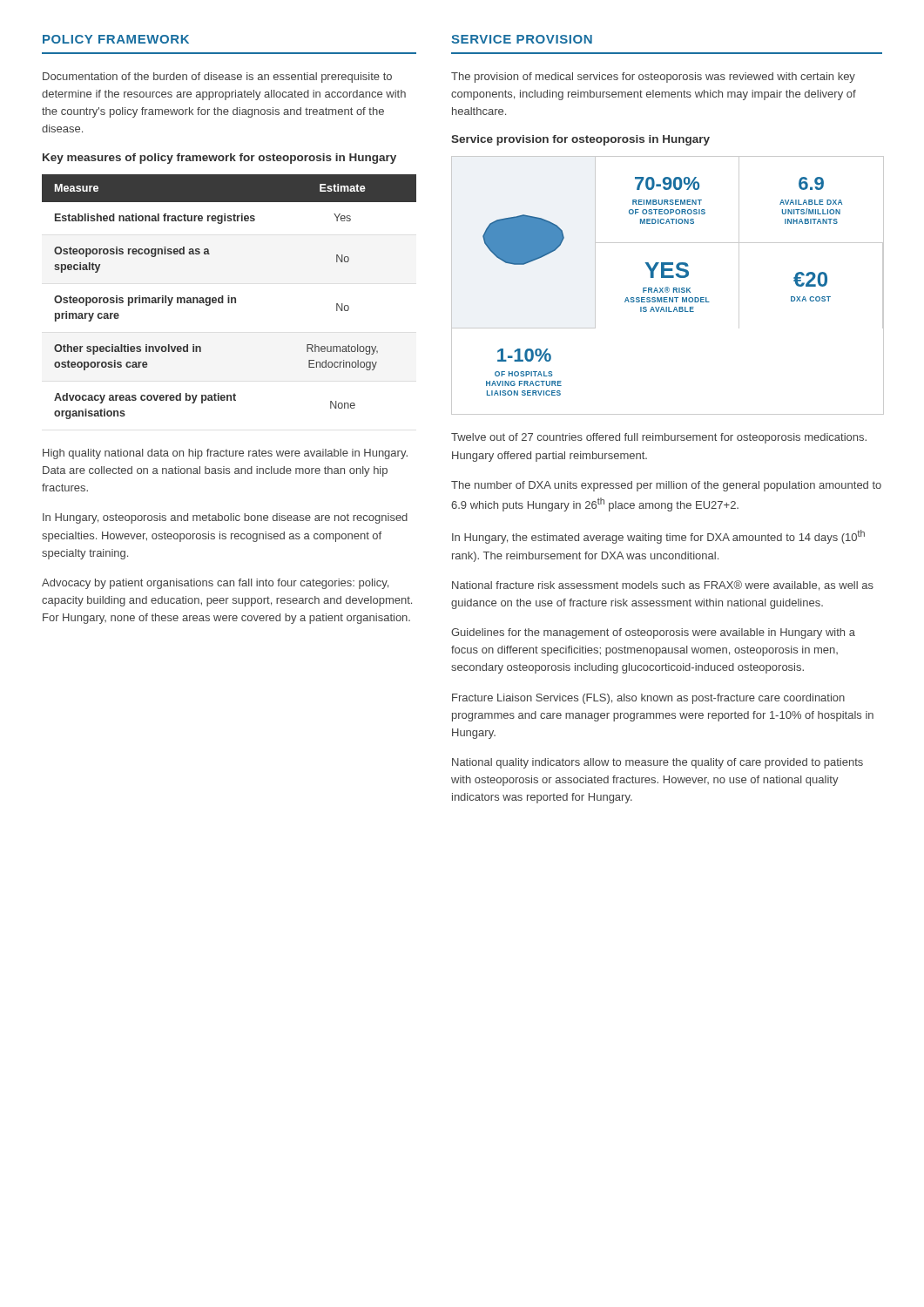Click the passage that begins "In Hungary, osteoporosis and metabolic"
This screenshot has width=924, height=1307.
click(x=229, y=536)
